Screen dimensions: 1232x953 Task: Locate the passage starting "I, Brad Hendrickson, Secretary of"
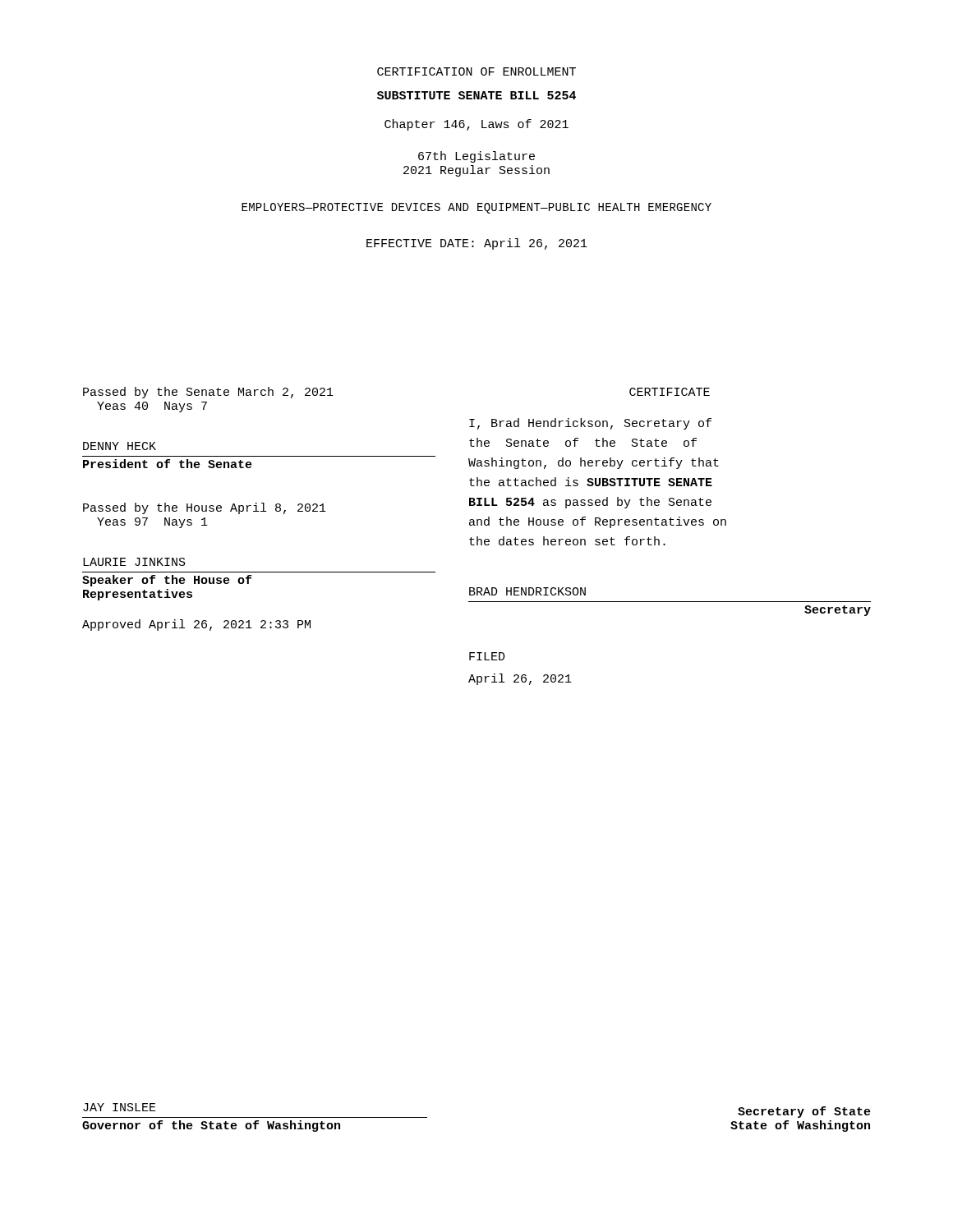[598, 483]
